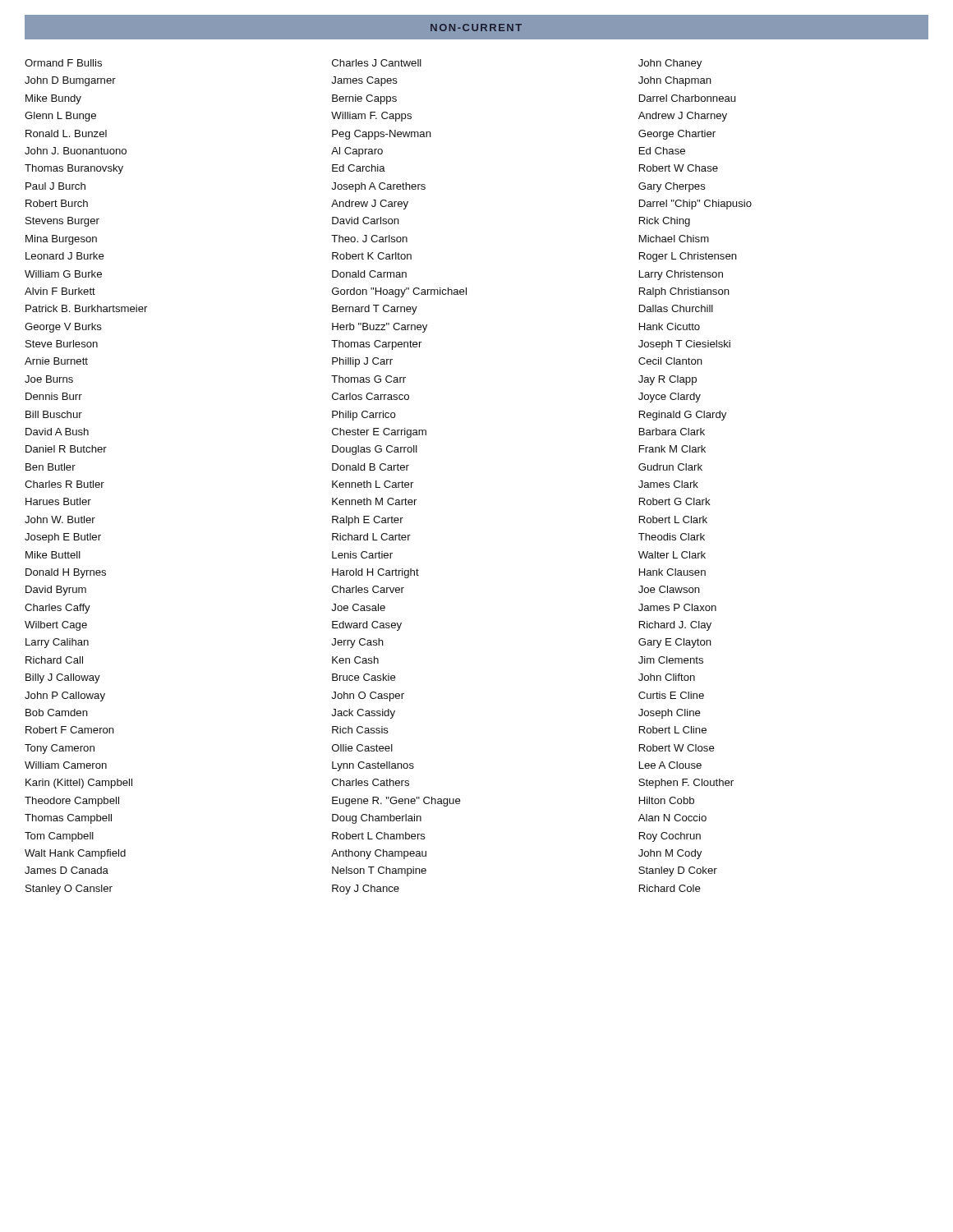Click on the element starting "Chester E Carrigam"
This screenshot has width=953, height=1232.
379,431
